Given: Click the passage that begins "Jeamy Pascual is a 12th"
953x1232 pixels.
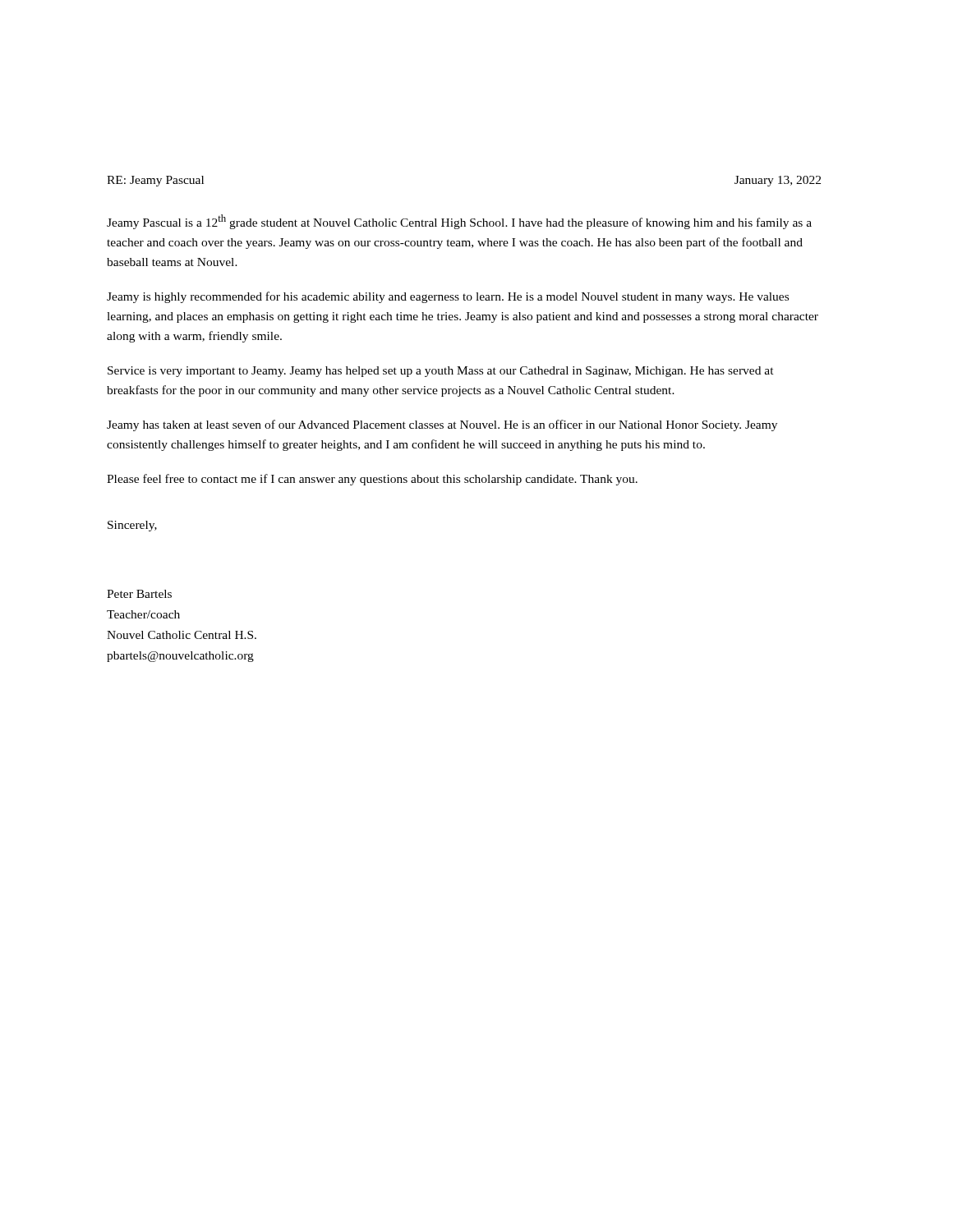Looking at the screenshot, I should pos(459,240).
